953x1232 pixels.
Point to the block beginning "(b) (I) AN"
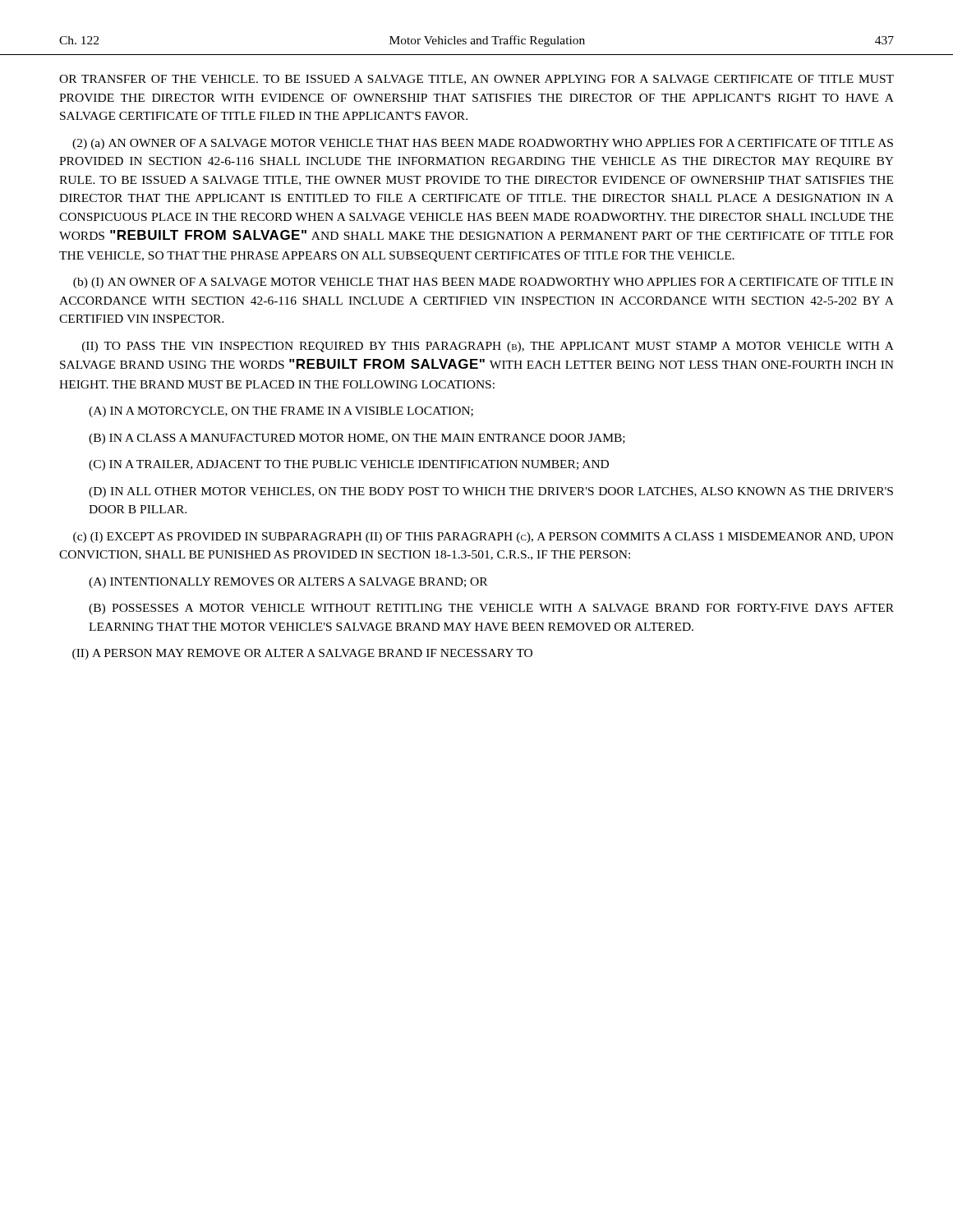(476, 301)
